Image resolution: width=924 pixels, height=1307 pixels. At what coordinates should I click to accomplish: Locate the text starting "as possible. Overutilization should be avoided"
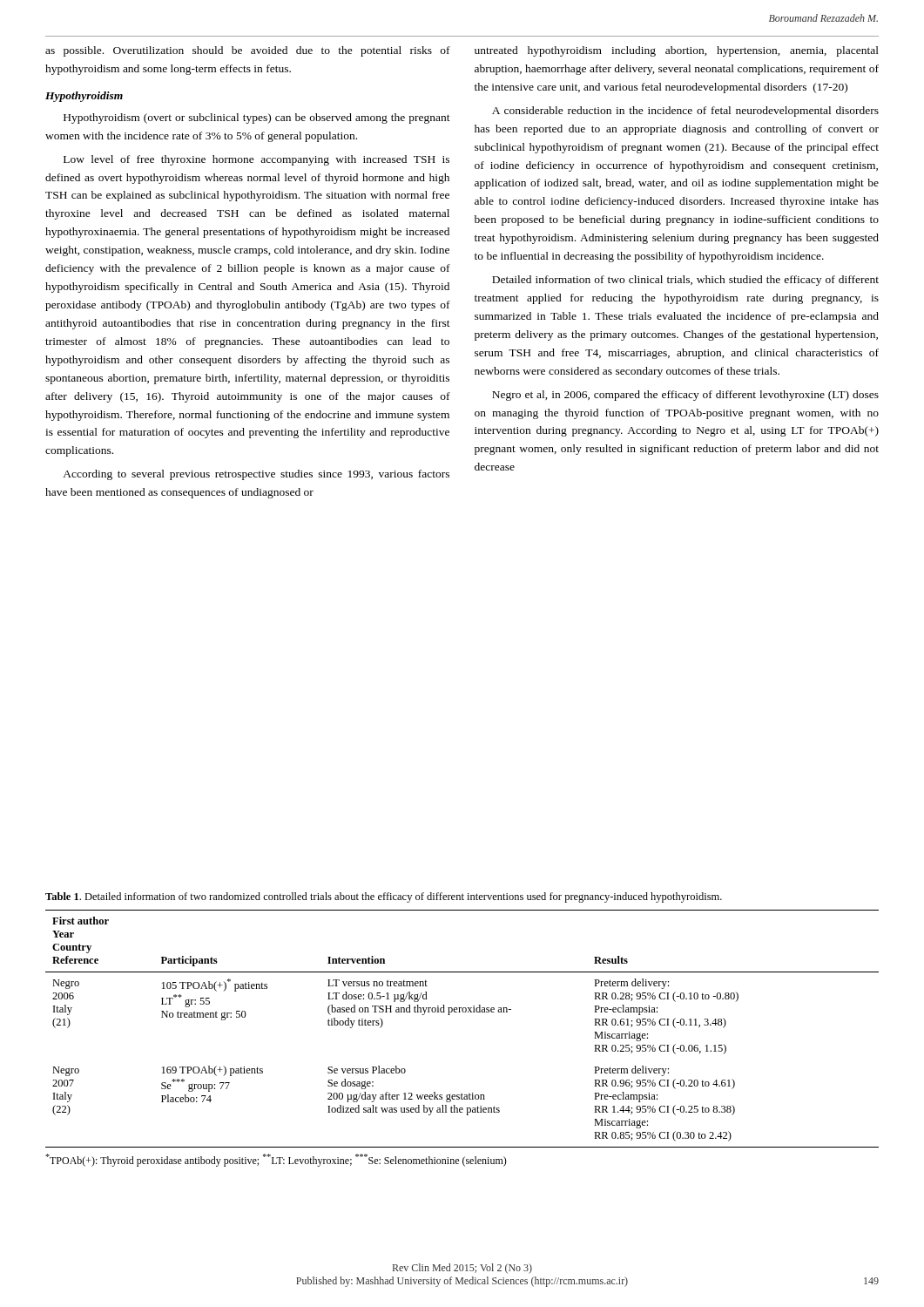[248, 60]
